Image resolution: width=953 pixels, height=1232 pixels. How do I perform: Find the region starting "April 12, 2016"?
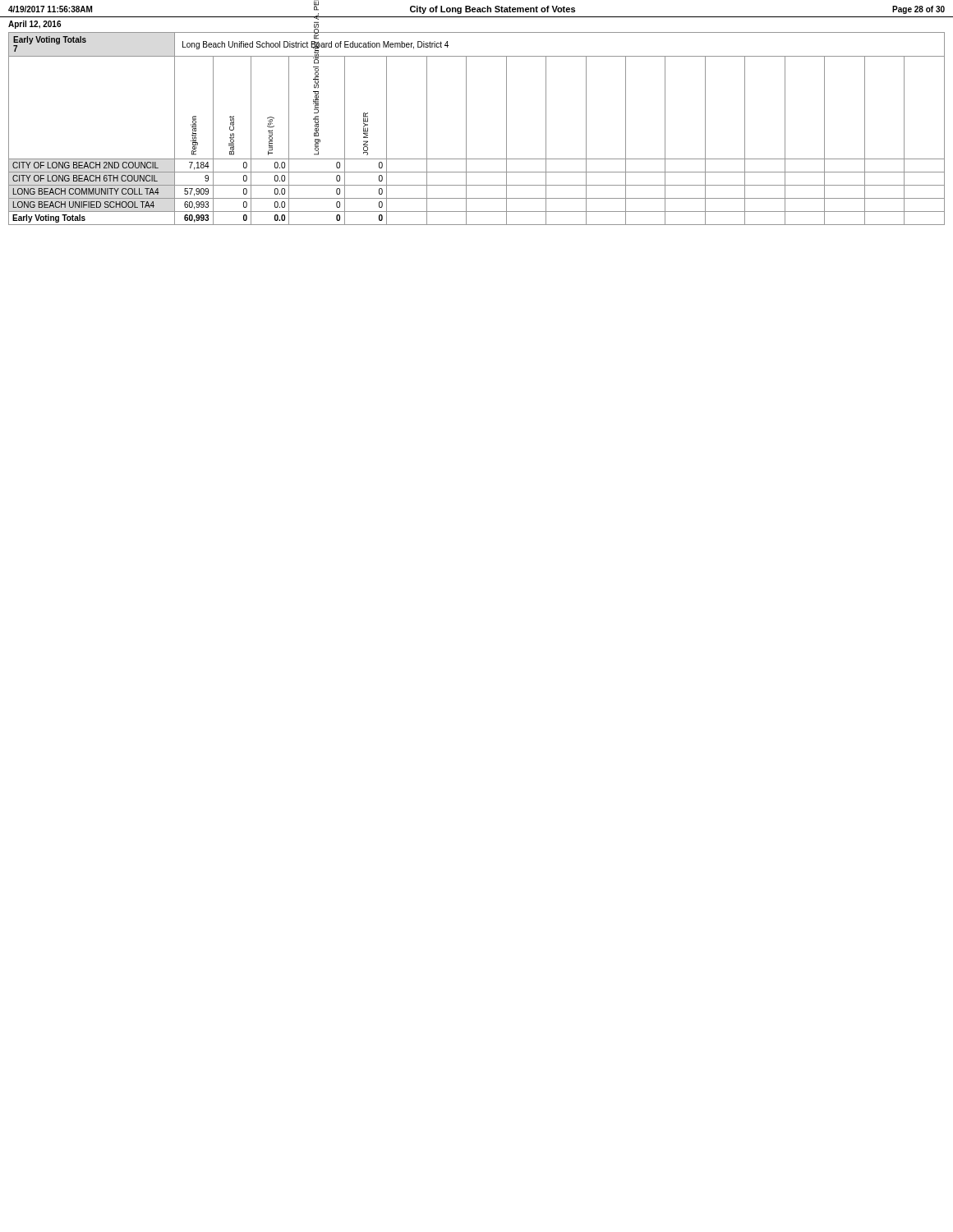point(35,24)
